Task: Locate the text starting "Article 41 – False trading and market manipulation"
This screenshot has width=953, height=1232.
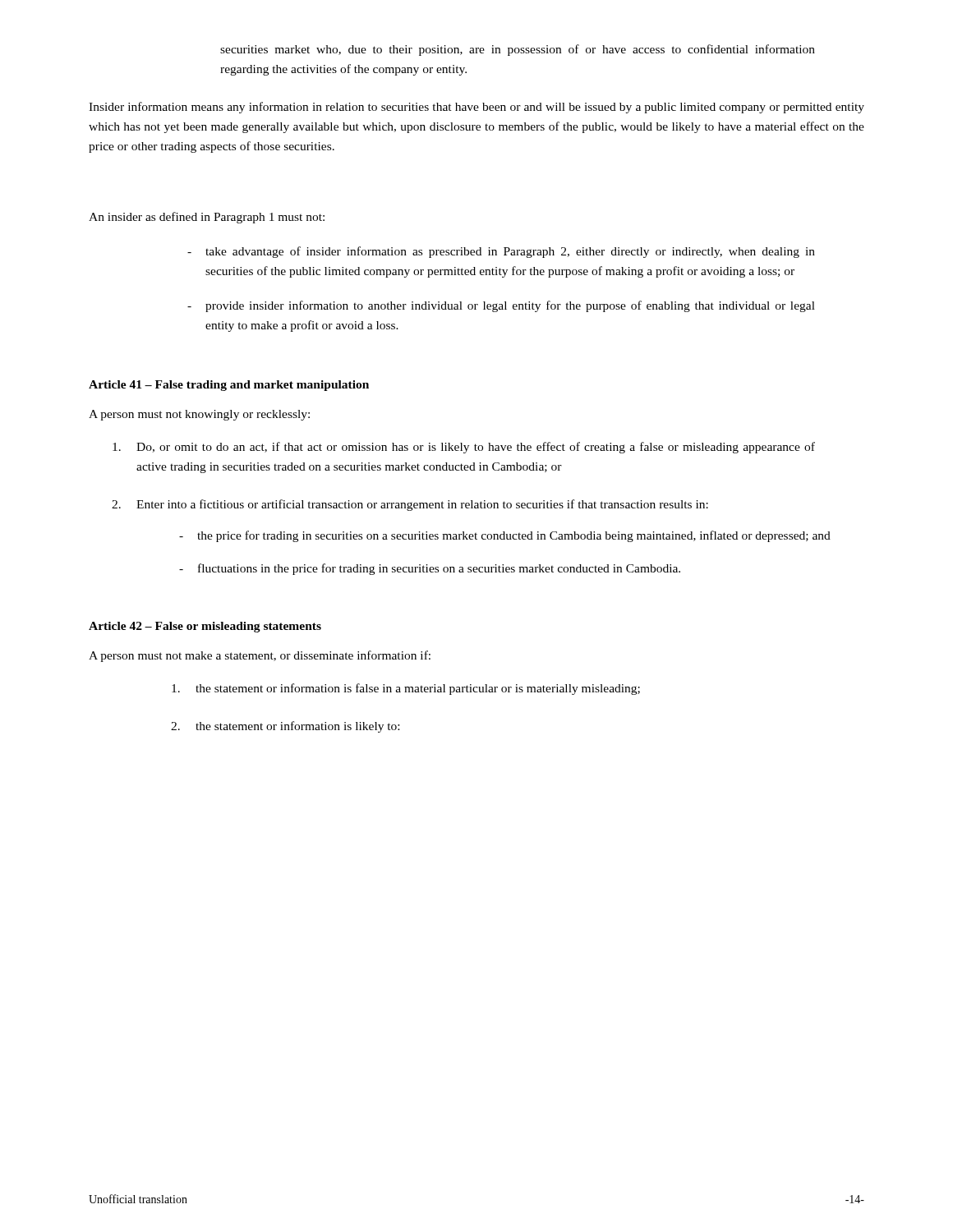Action: click(x=229, y=384)
